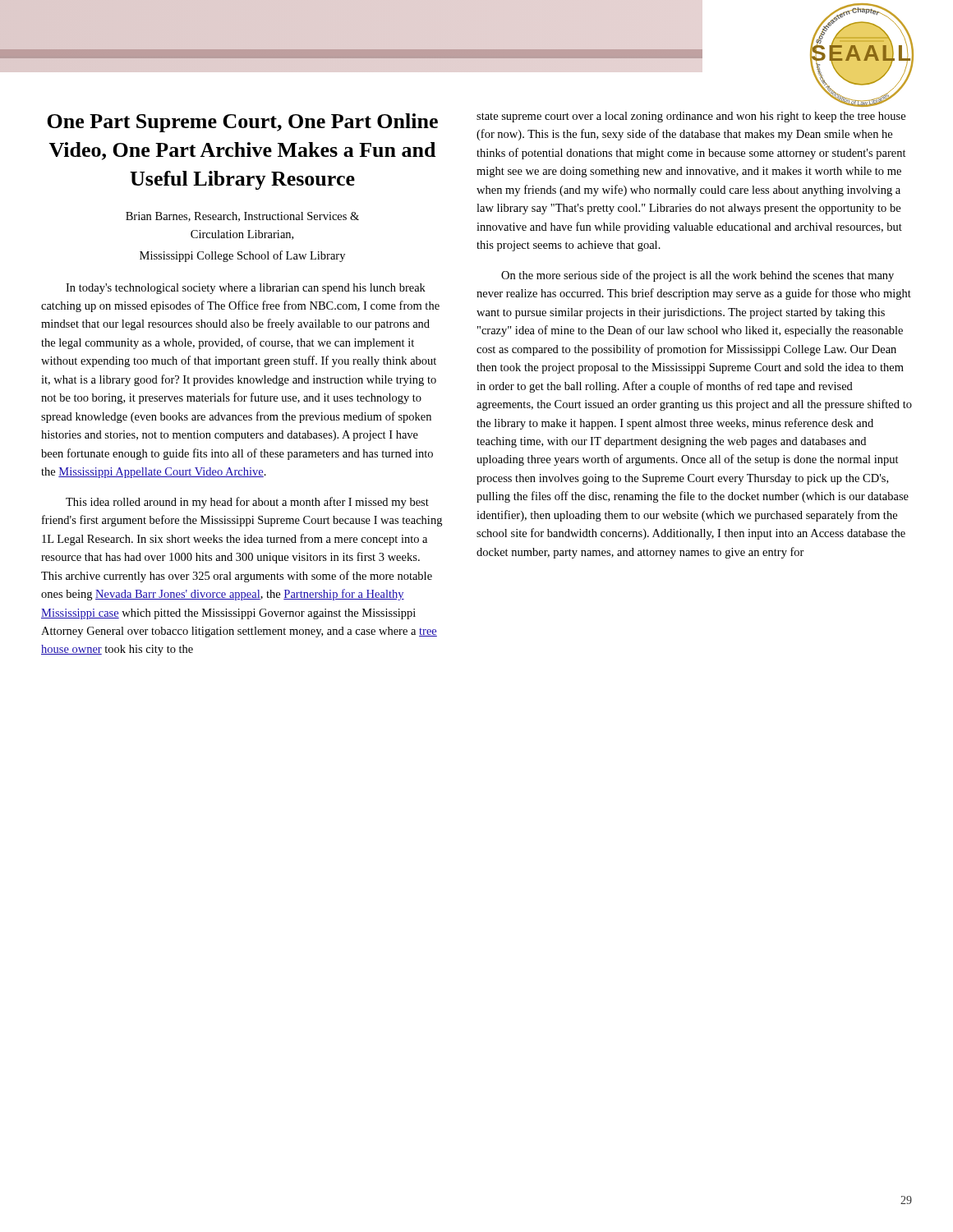Viewport: 953px width, 1232px height.
Task: Click on the element starting "One Part Supreme Court, One"
Action: pyautogui.click(x=242, y=150)
